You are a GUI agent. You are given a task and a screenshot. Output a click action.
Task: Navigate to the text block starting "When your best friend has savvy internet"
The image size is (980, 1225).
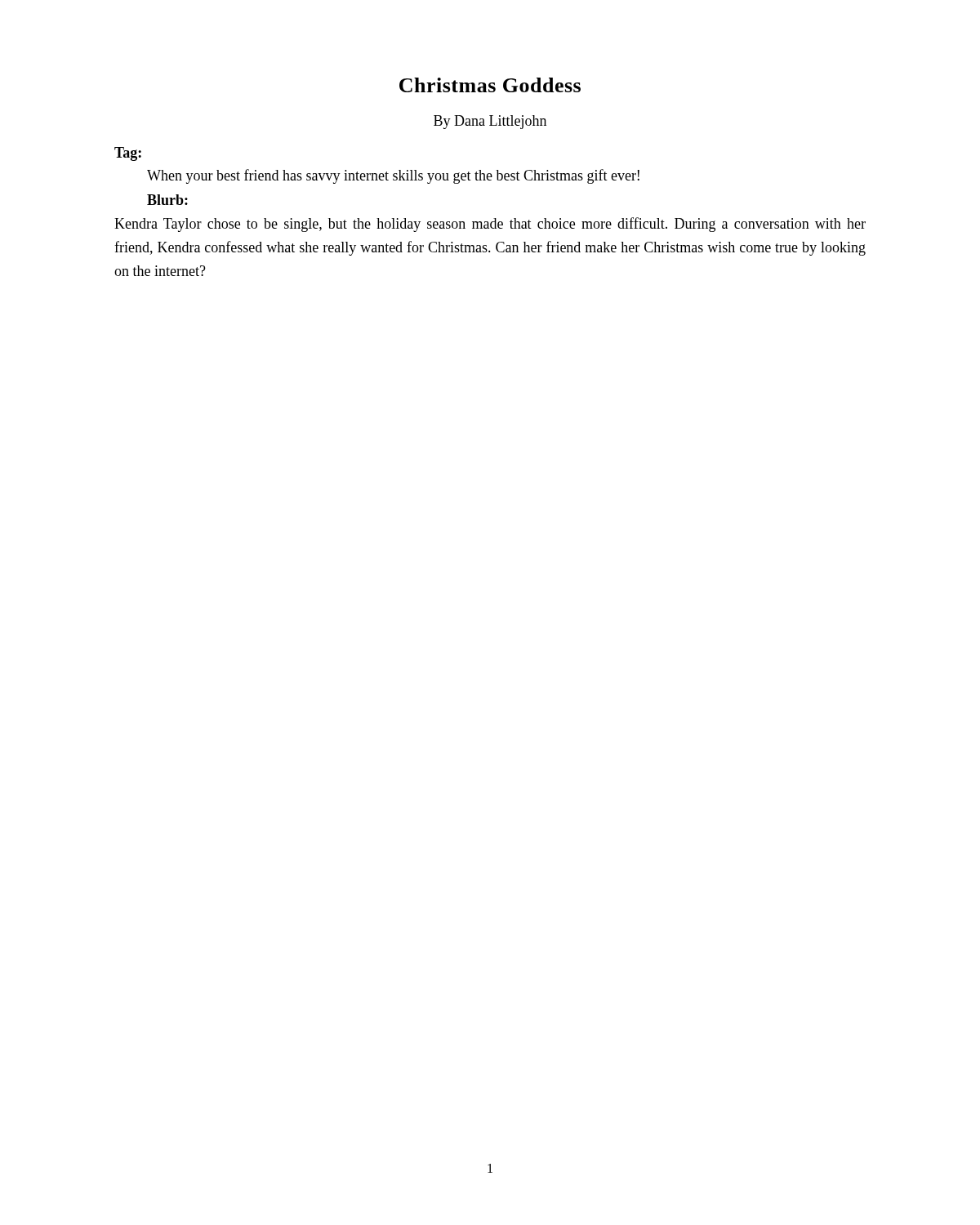394,176
